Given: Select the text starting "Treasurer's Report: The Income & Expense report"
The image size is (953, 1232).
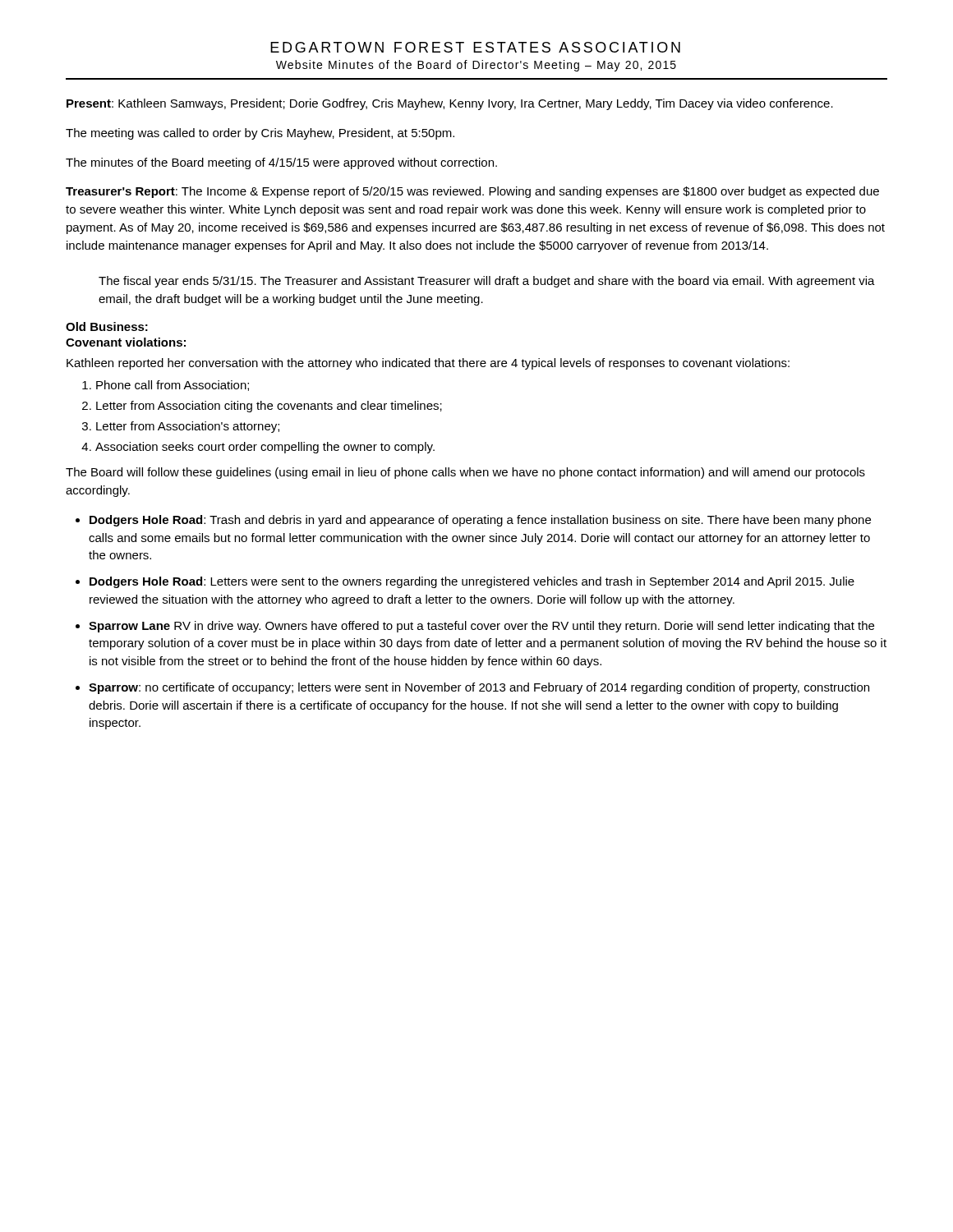Looking at the screenshot, I should (x=476, y=246).
